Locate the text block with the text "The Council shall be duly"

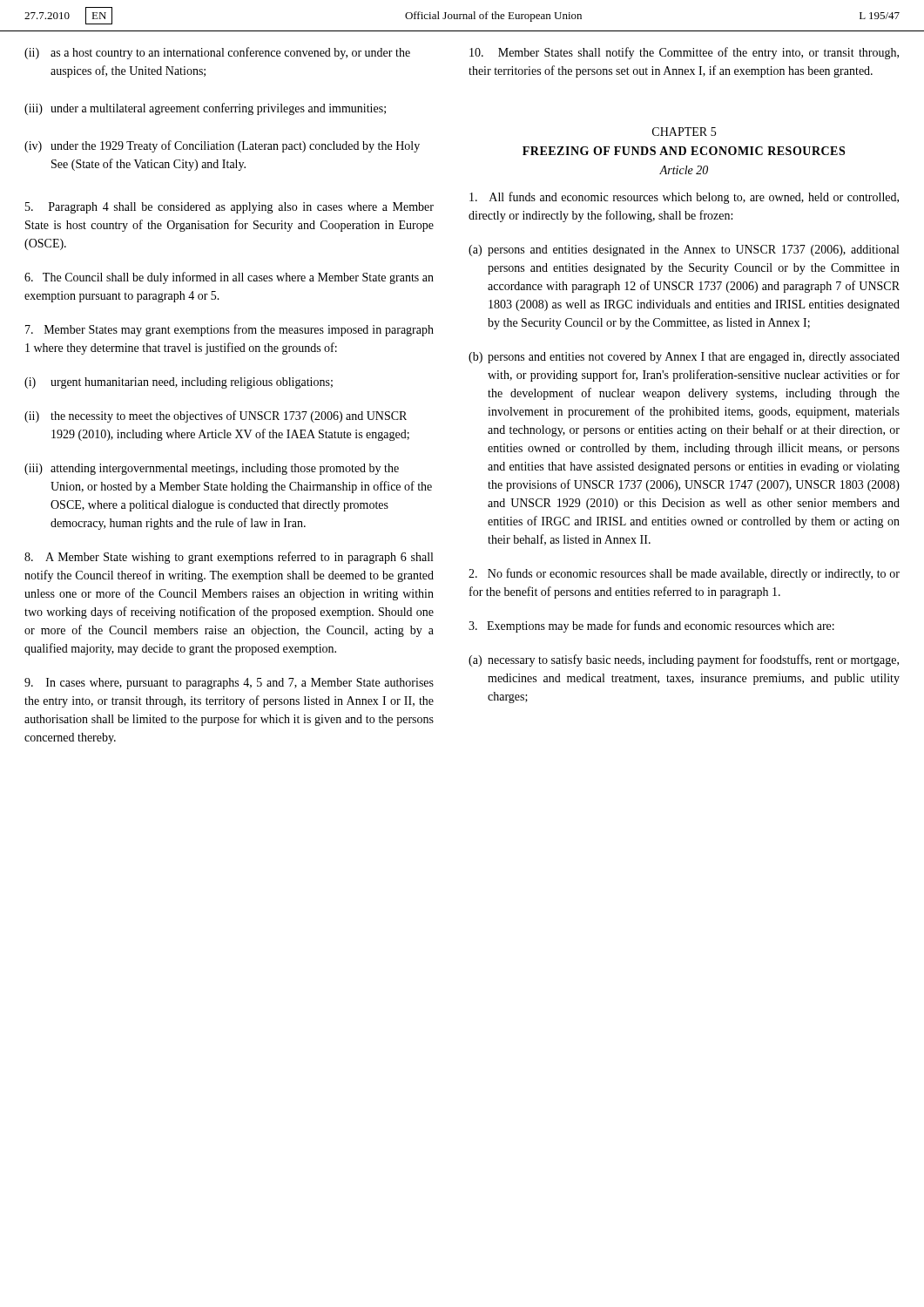[229, 287]
